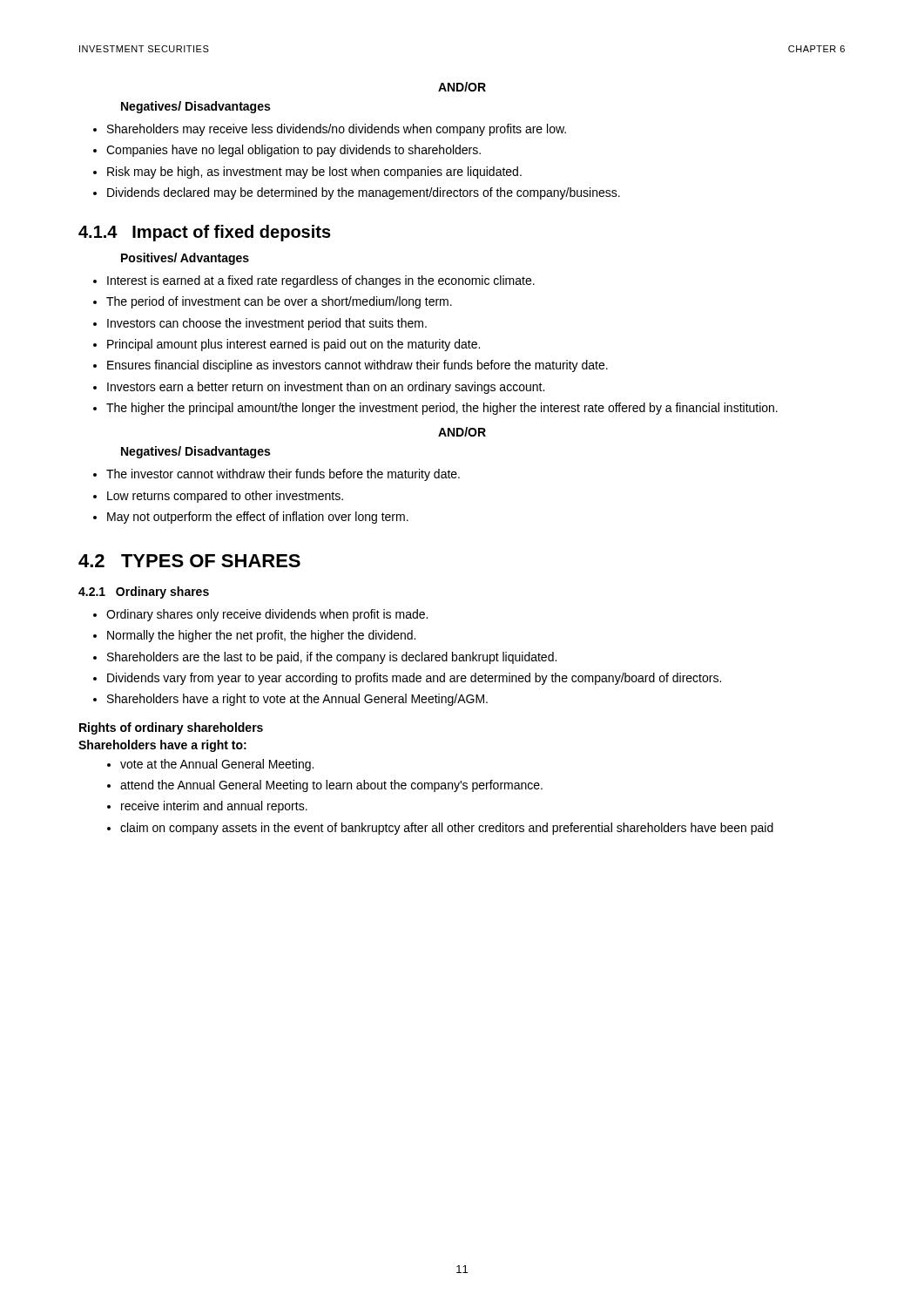Select the section header containing "4.2 TYPES OF"
924x1307 pixels.
click(x=190, y=561)
